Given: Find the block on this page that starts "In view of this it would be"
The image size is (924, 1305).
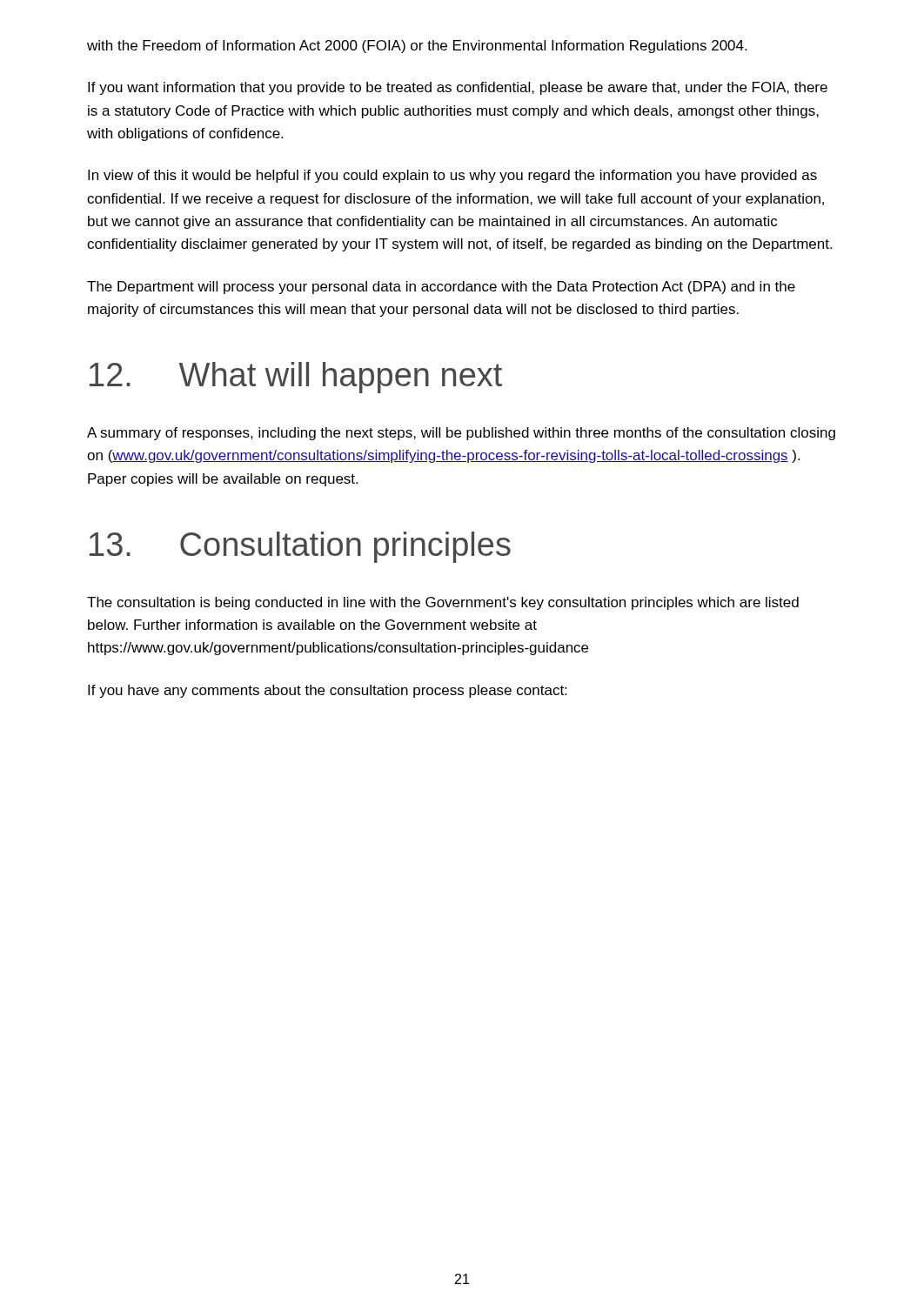Looking at the screenshot, I should 460,210.
